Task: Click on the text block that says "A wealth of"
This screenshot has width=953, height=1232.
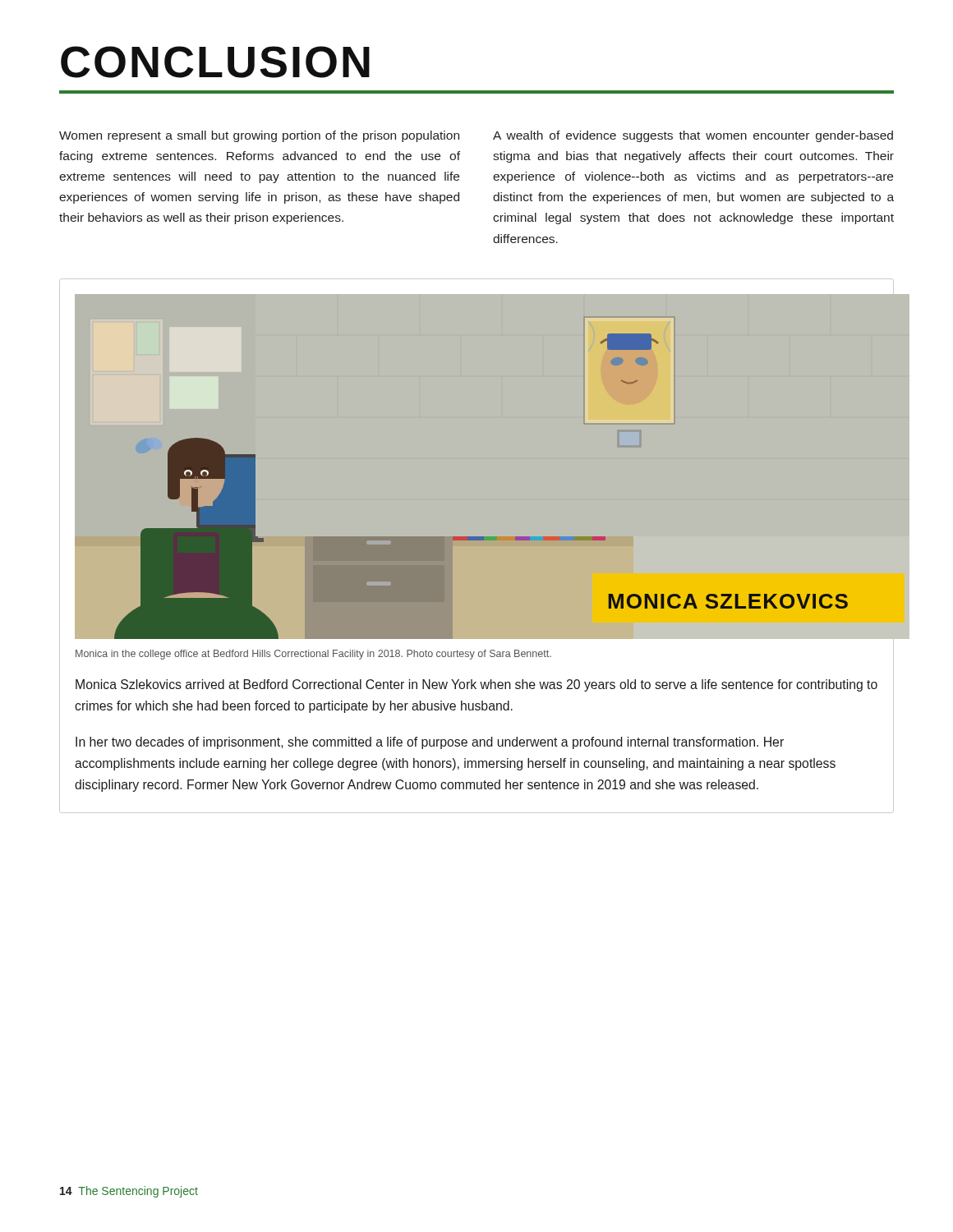Action: click(693, 187)
